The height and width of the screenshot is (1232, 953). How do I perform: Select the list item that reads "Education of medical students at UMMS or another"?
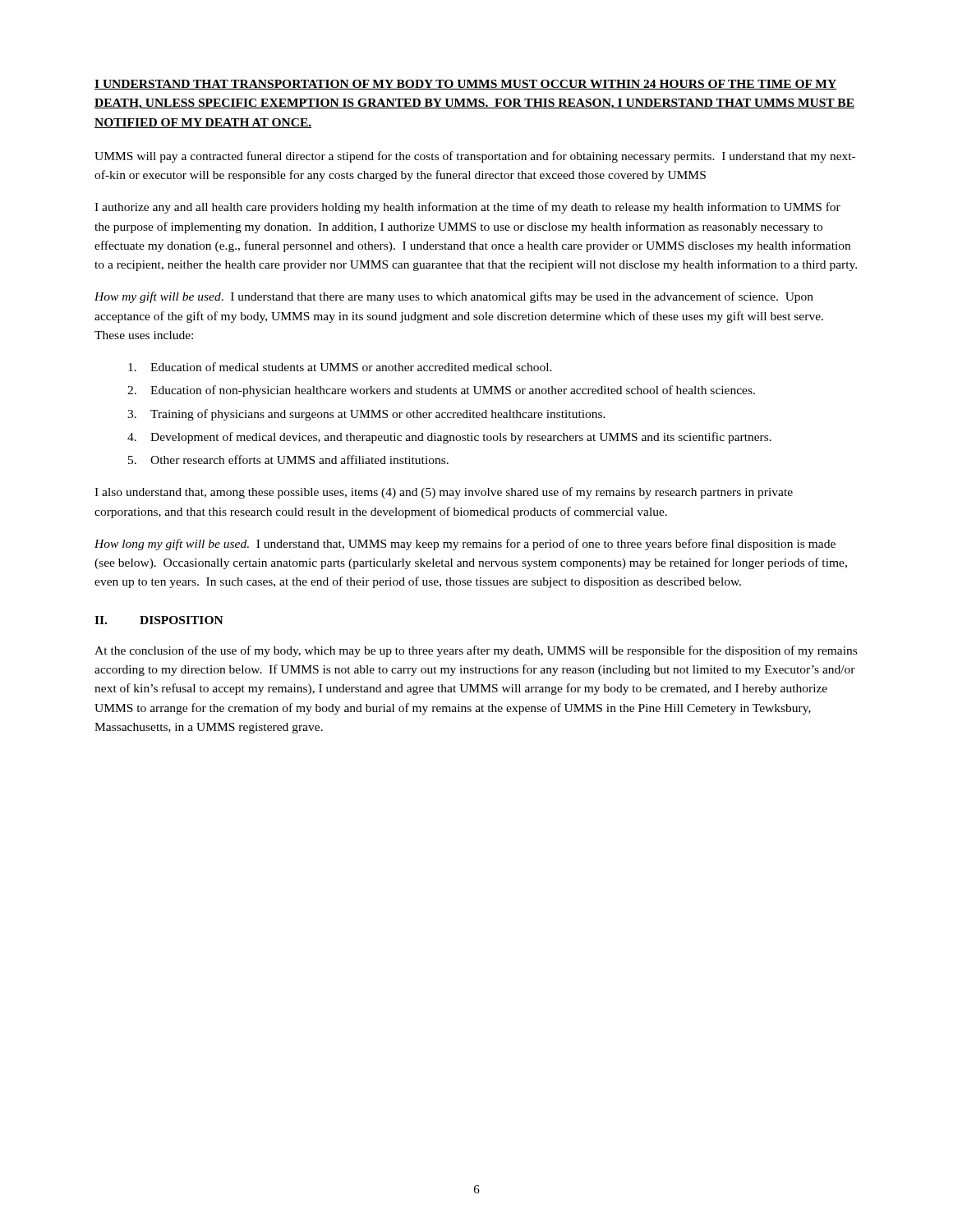point(493,367)
